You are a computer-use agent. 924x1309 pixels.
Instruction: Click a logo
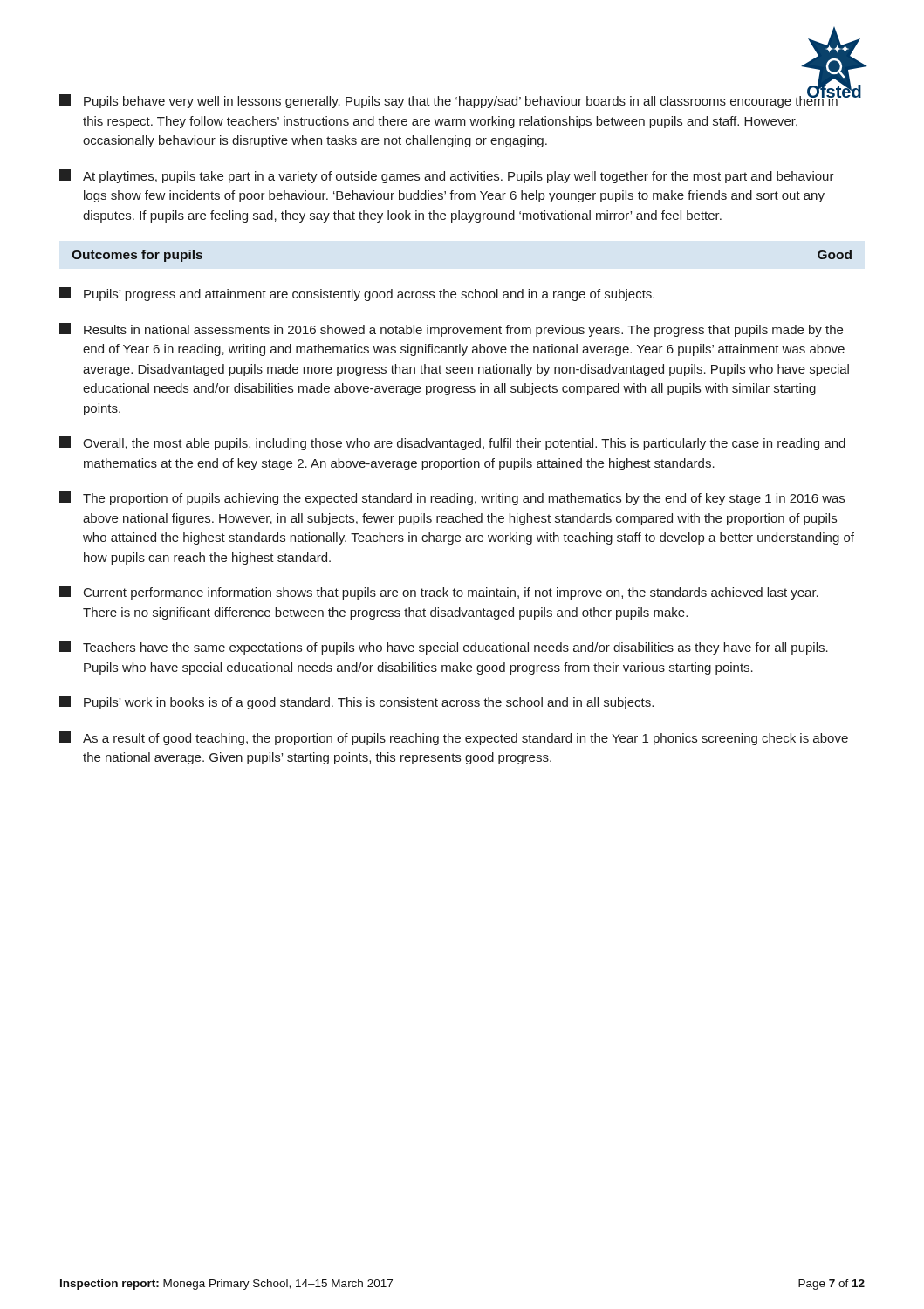[834, 65]
